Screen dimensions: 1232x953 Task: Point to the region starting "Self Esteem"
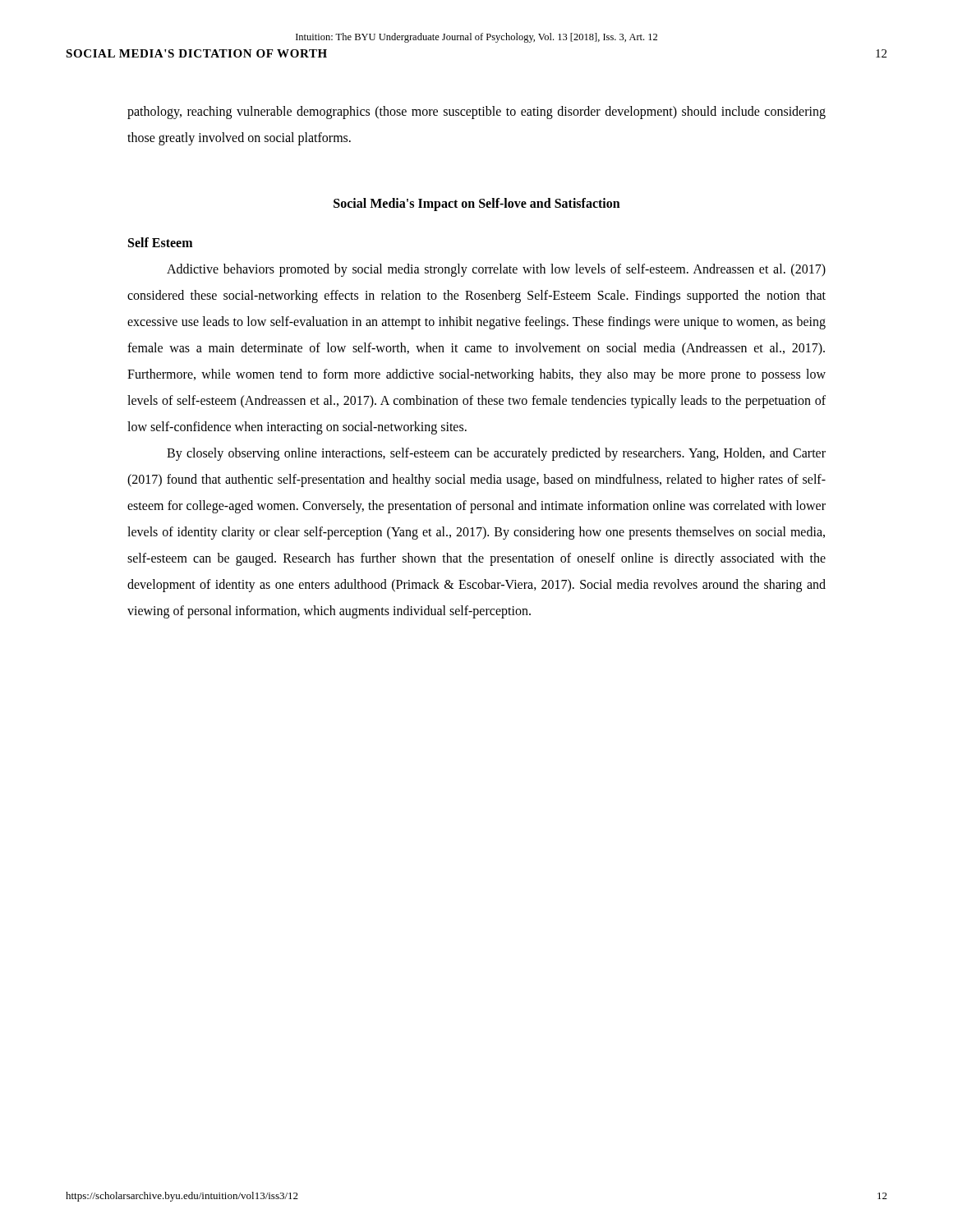click(x=160, y=242)
